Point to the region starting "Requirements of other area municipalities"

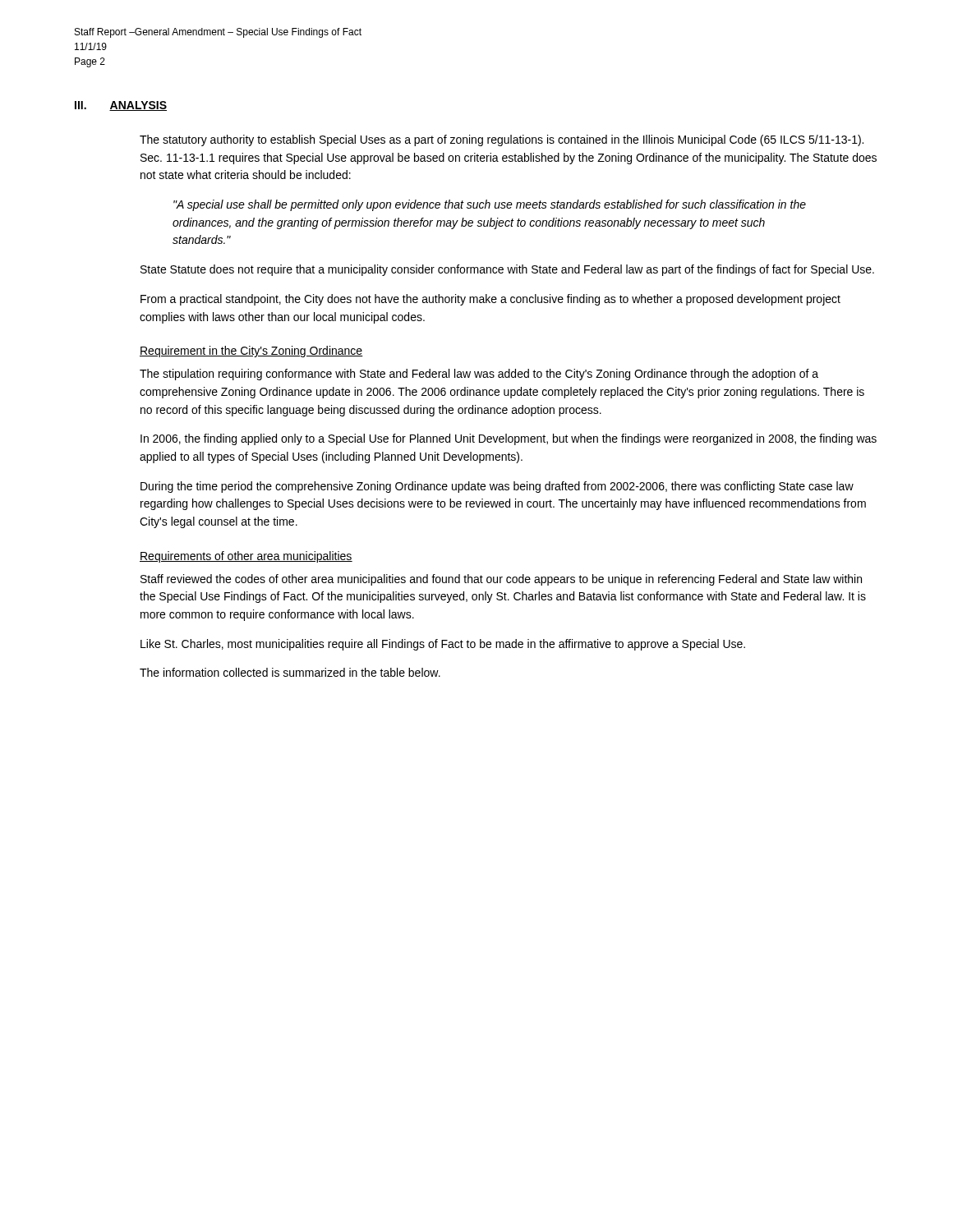pyautogui.click(x=246, y=556)
